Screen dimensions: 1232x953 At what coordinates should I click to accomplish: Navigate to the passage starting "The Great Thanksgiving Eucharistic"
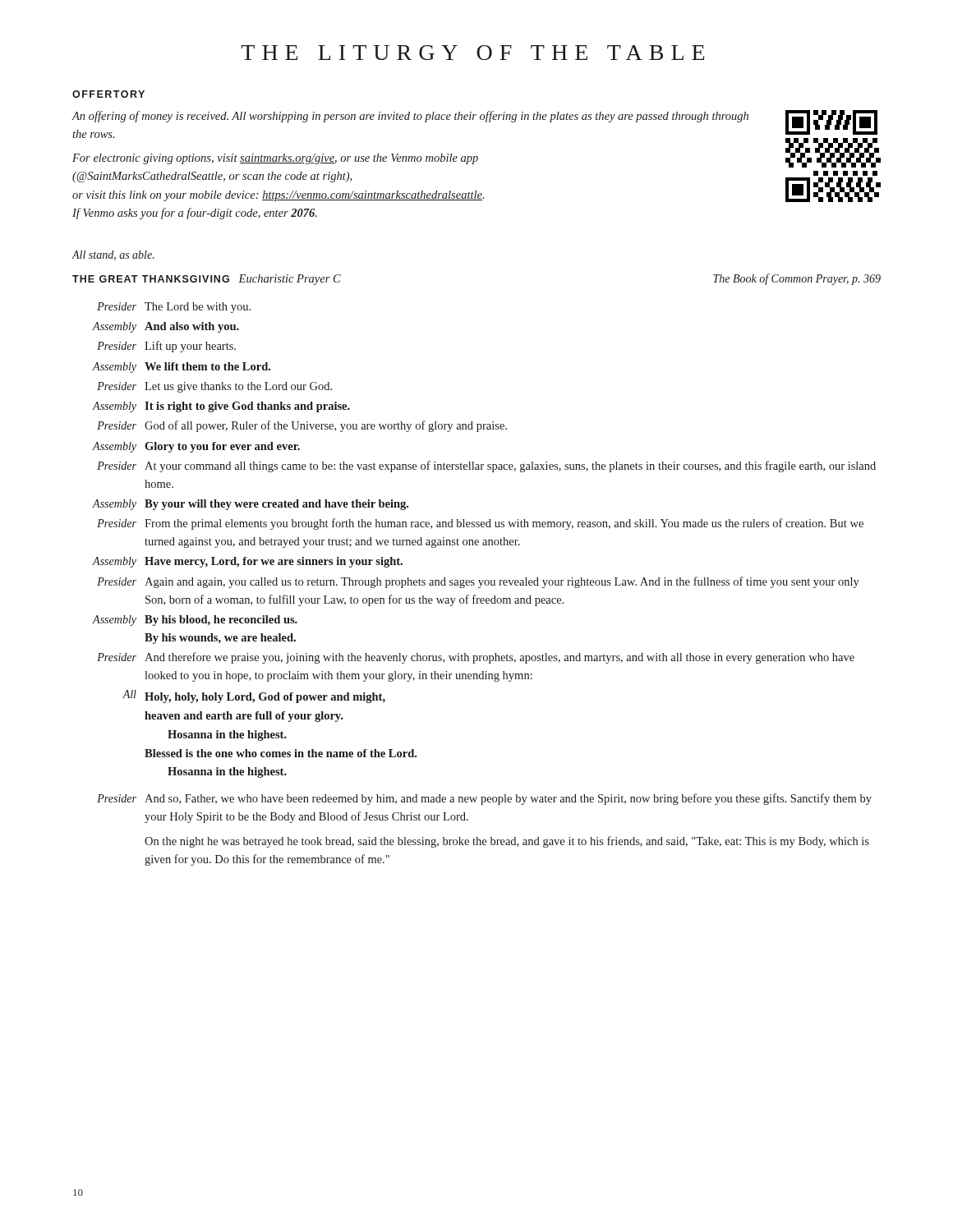tap(205, 279)
